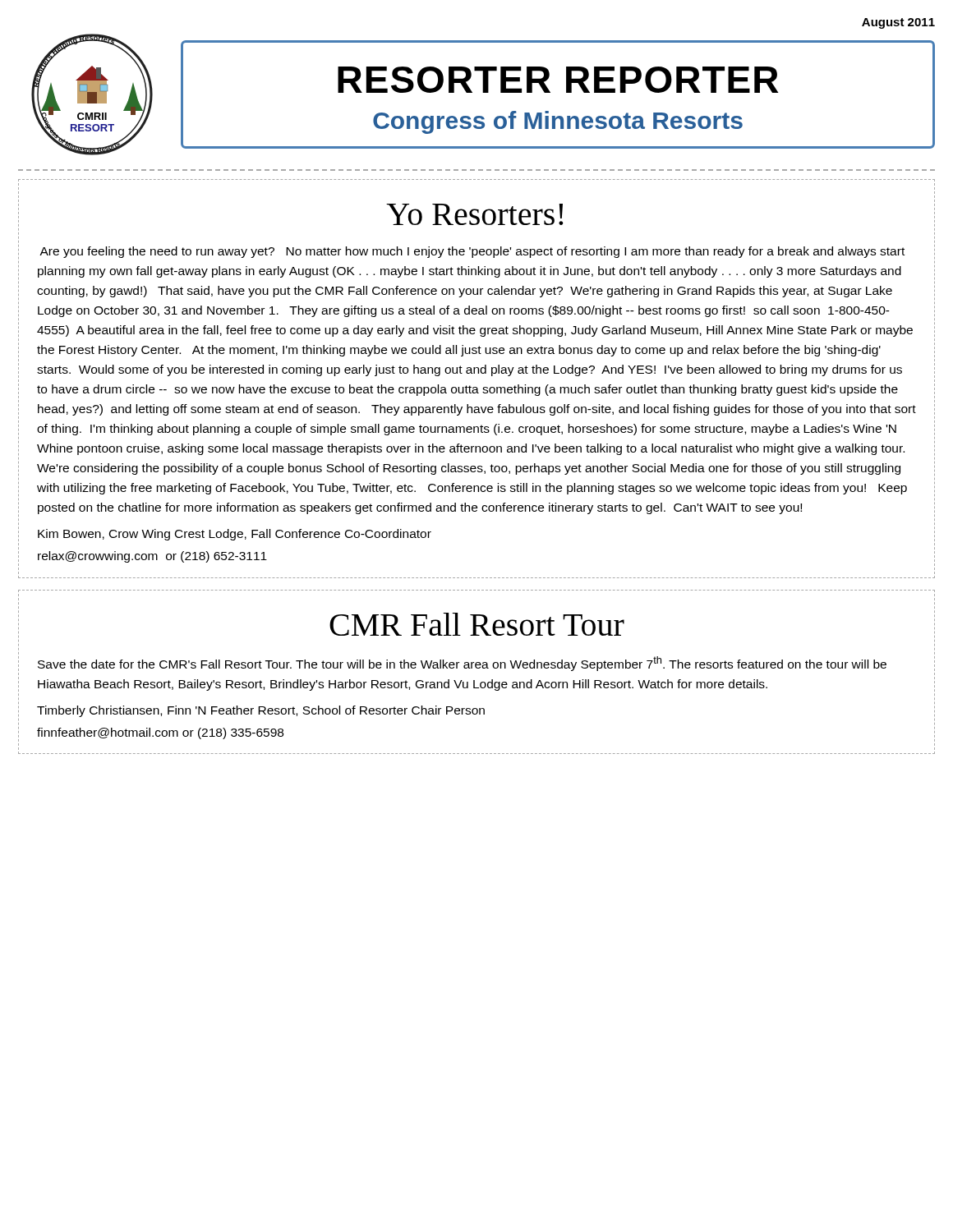Navigate to the text starting "Timberly Christiansen, Finn 'N"
The image size is (953, 1232).
coord(261,710)
